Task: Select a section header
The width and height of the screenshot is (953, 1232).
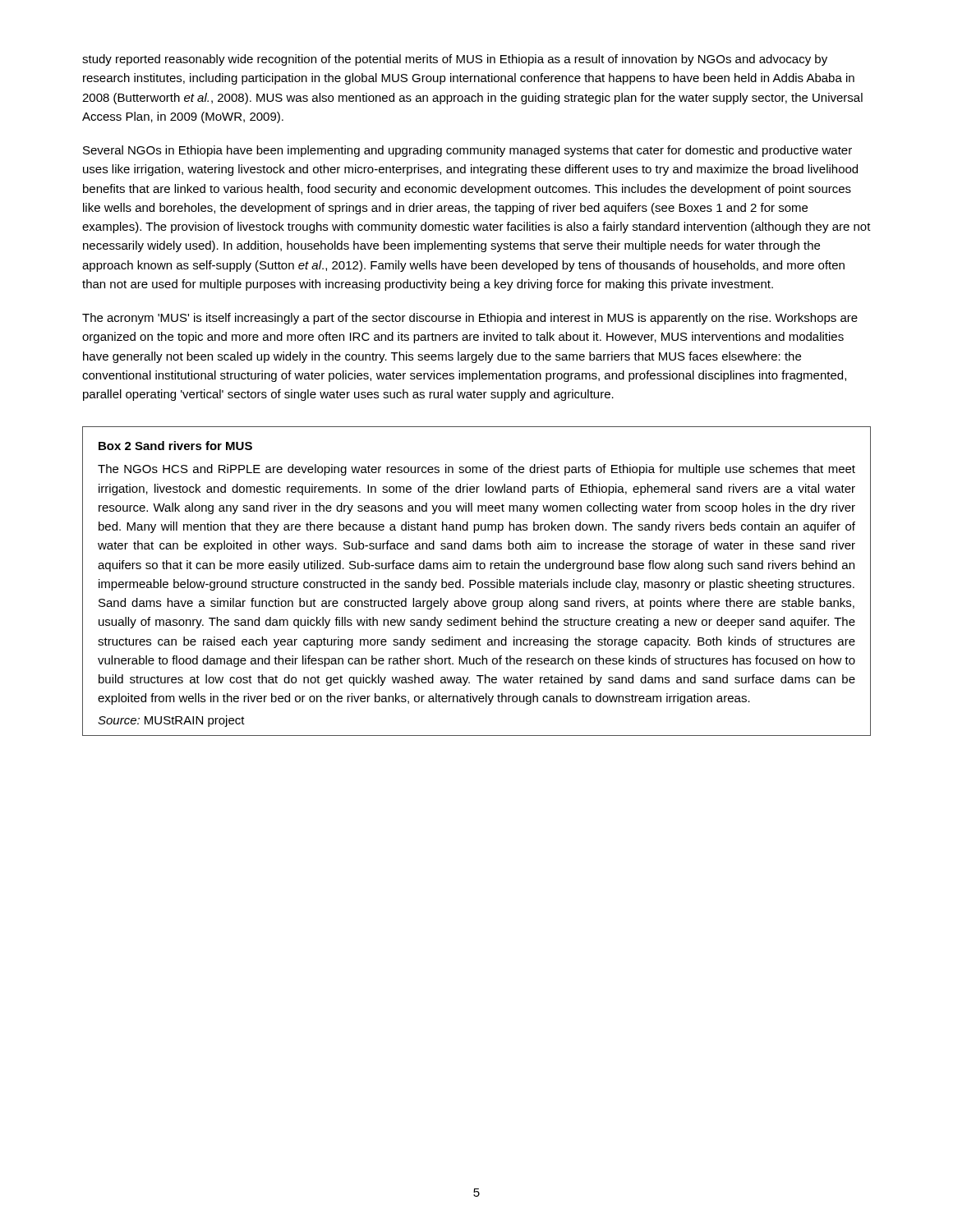Action: coord(175,446)
